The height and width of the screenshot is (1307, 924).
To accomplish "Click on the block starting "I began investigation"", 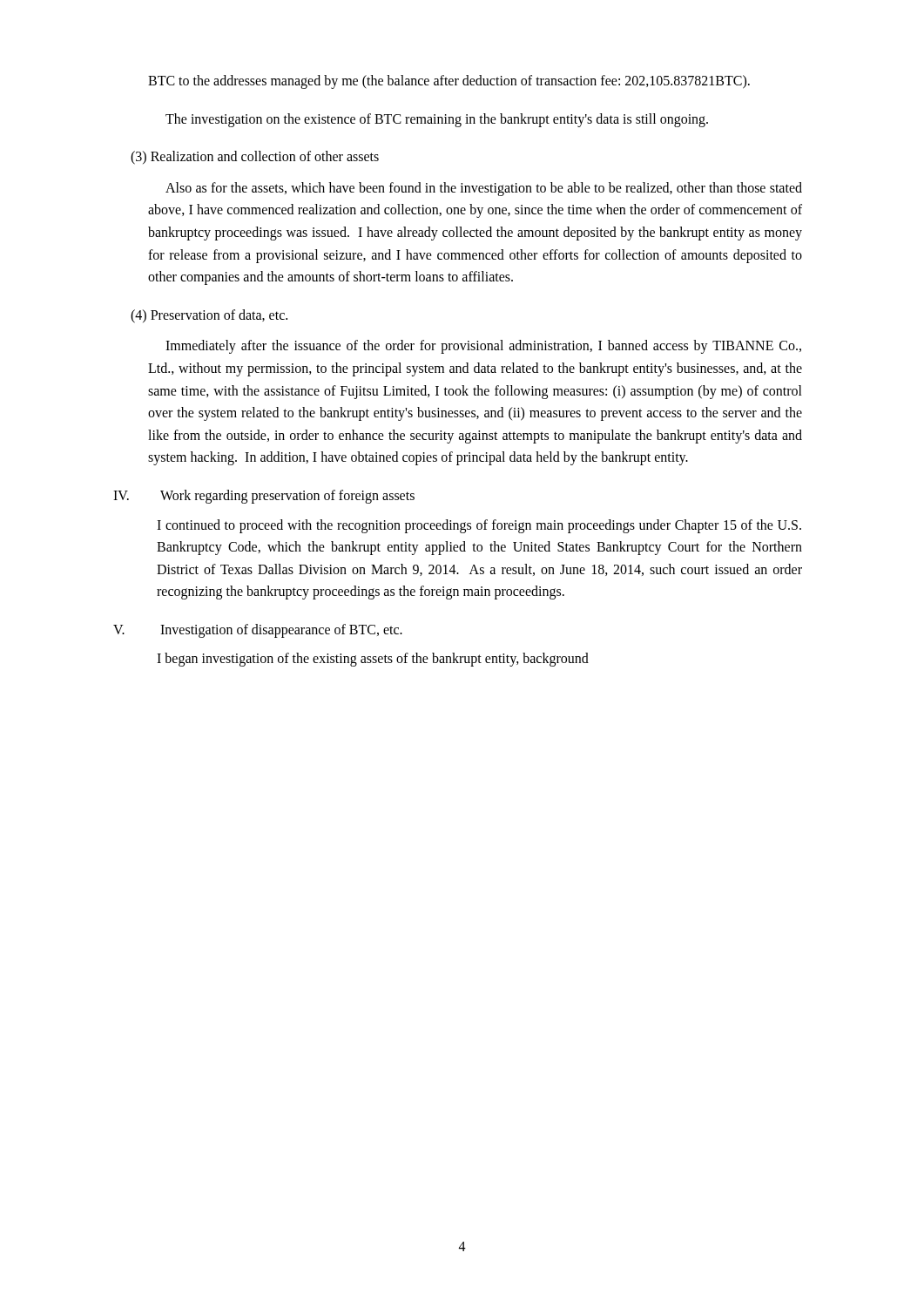I will point(479,659).
